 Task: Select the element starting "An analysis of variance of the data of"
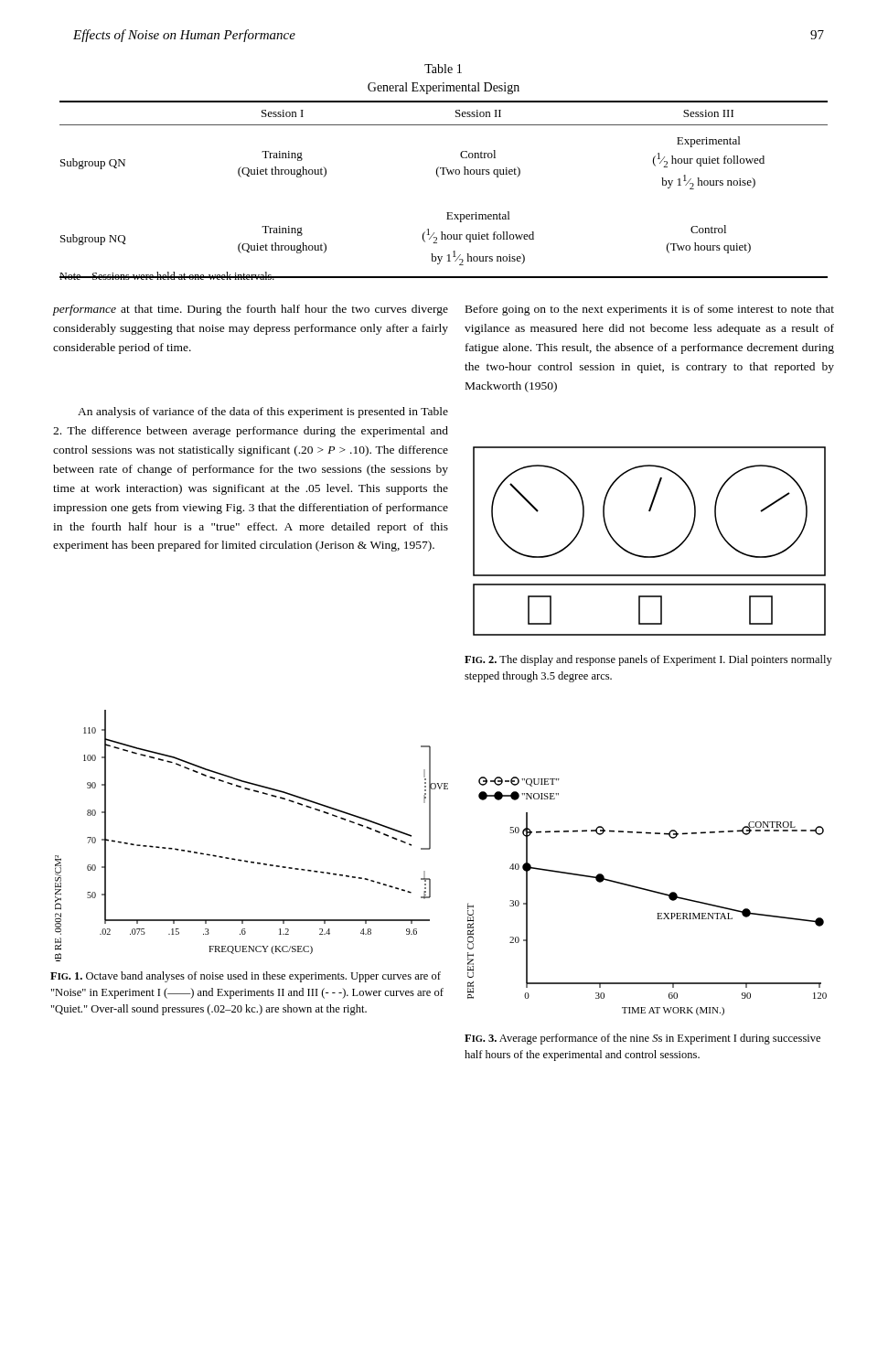tap(251, 479)
